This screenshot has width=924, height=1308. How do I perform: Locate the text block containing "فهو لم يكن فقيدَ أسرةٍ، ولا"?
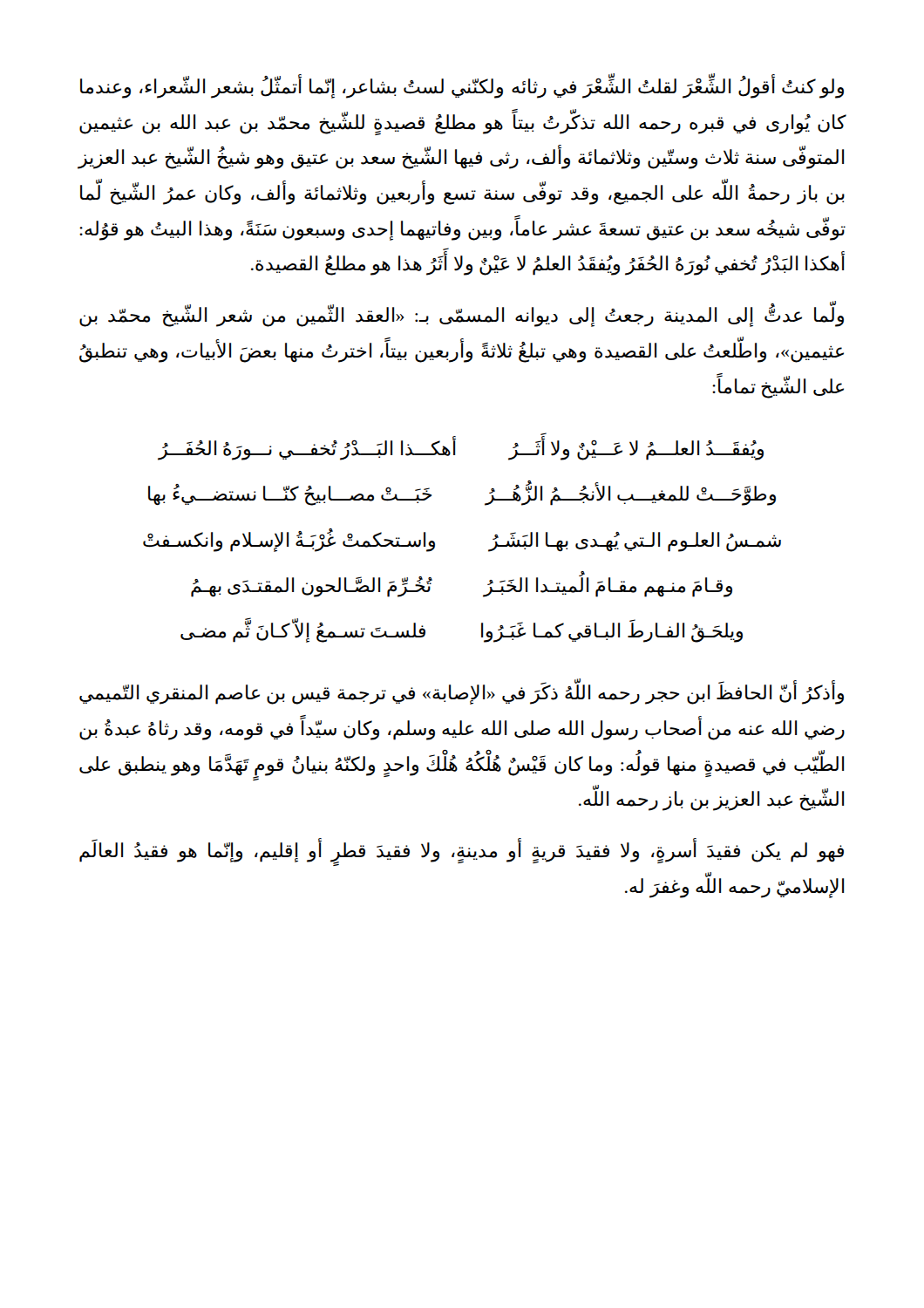462,868
